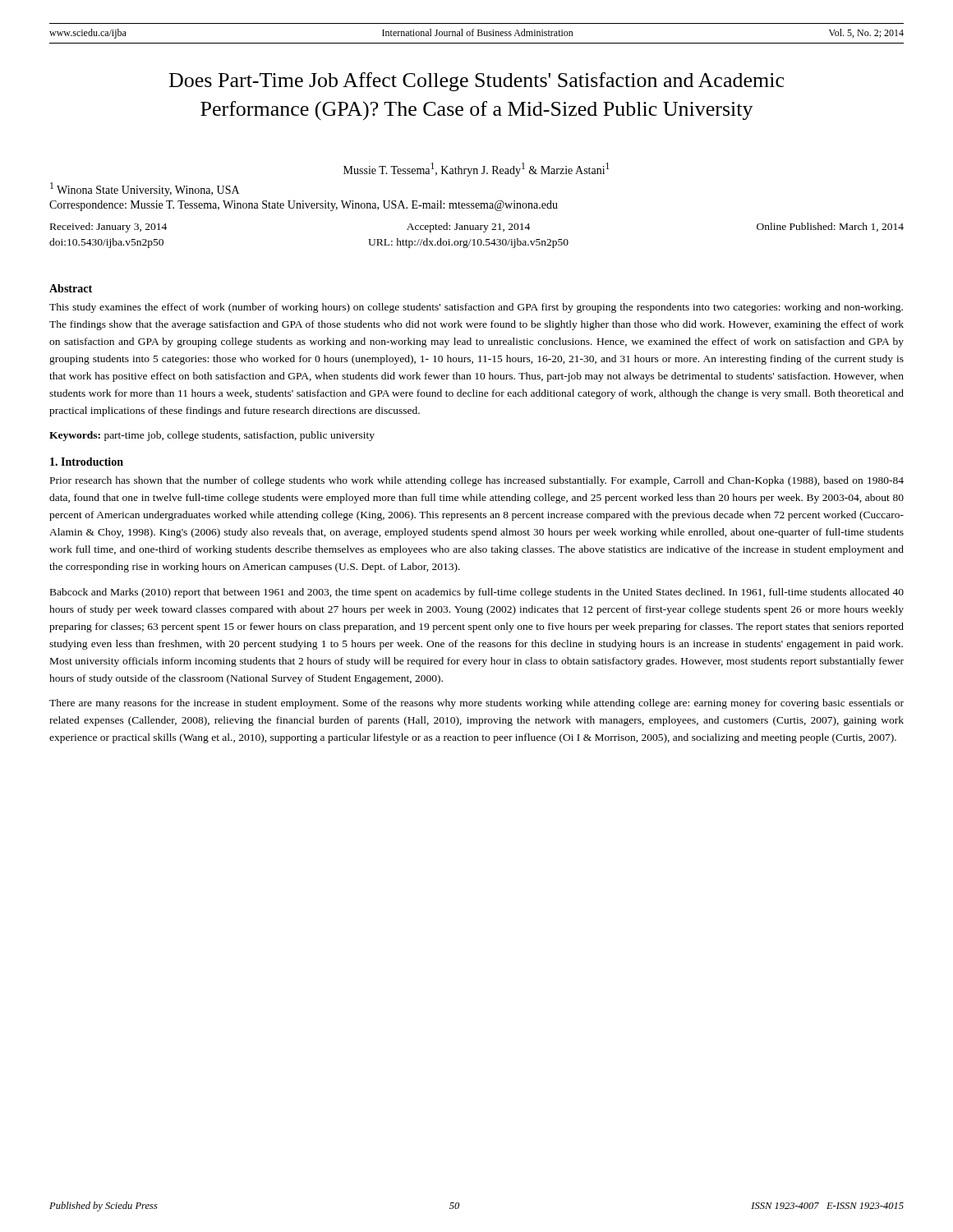The width and height of the screenshot is (953, 1232).
Task: Find the block on this page that starts "Babcock and Marks (2010) report that between"
Action: (476, 635)
